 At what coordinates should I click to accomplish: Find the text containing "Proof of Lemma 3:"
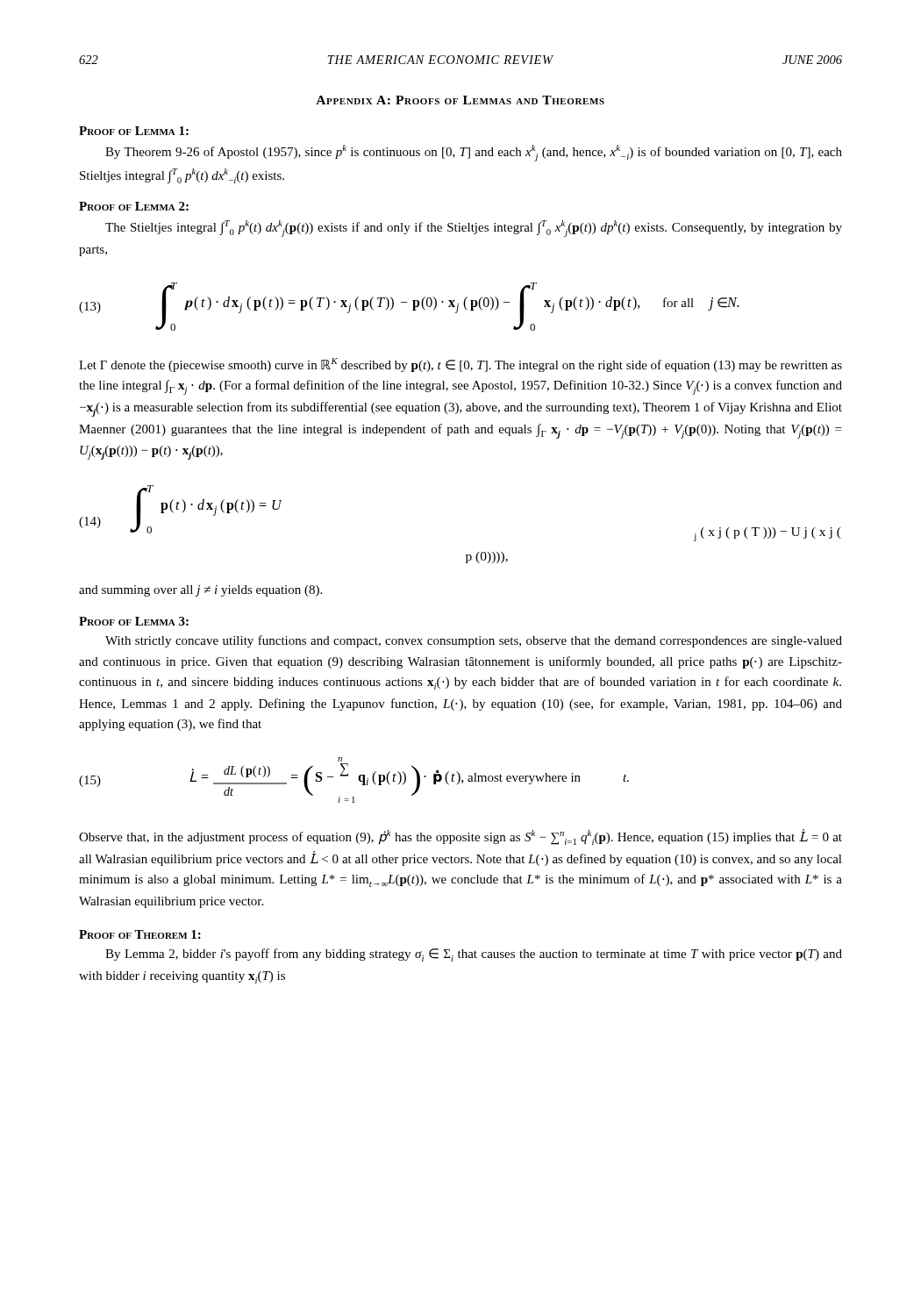[x=134, y=621]
